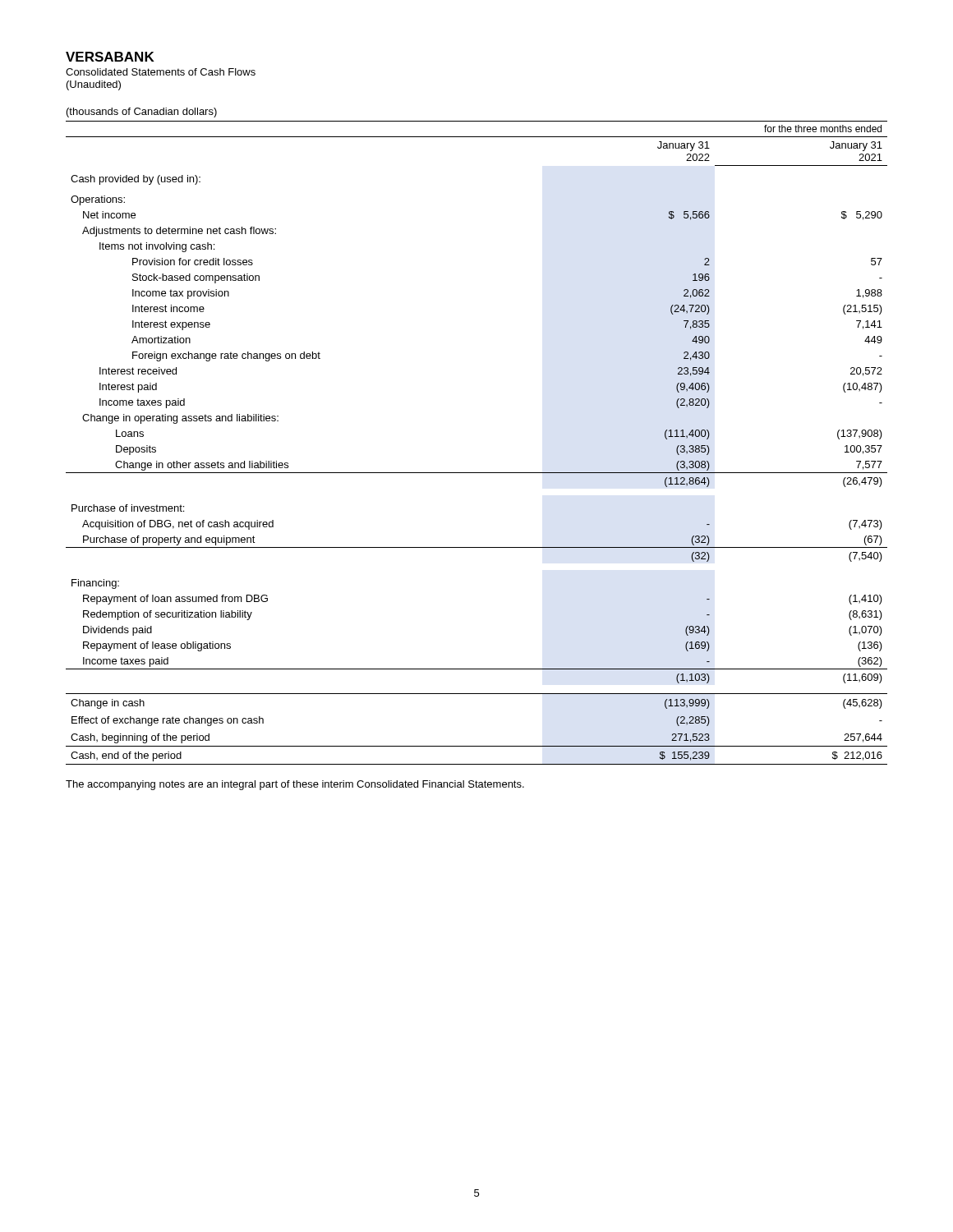Navigate to the block starting "The accompanying notes are an integral"

point(295,784)
